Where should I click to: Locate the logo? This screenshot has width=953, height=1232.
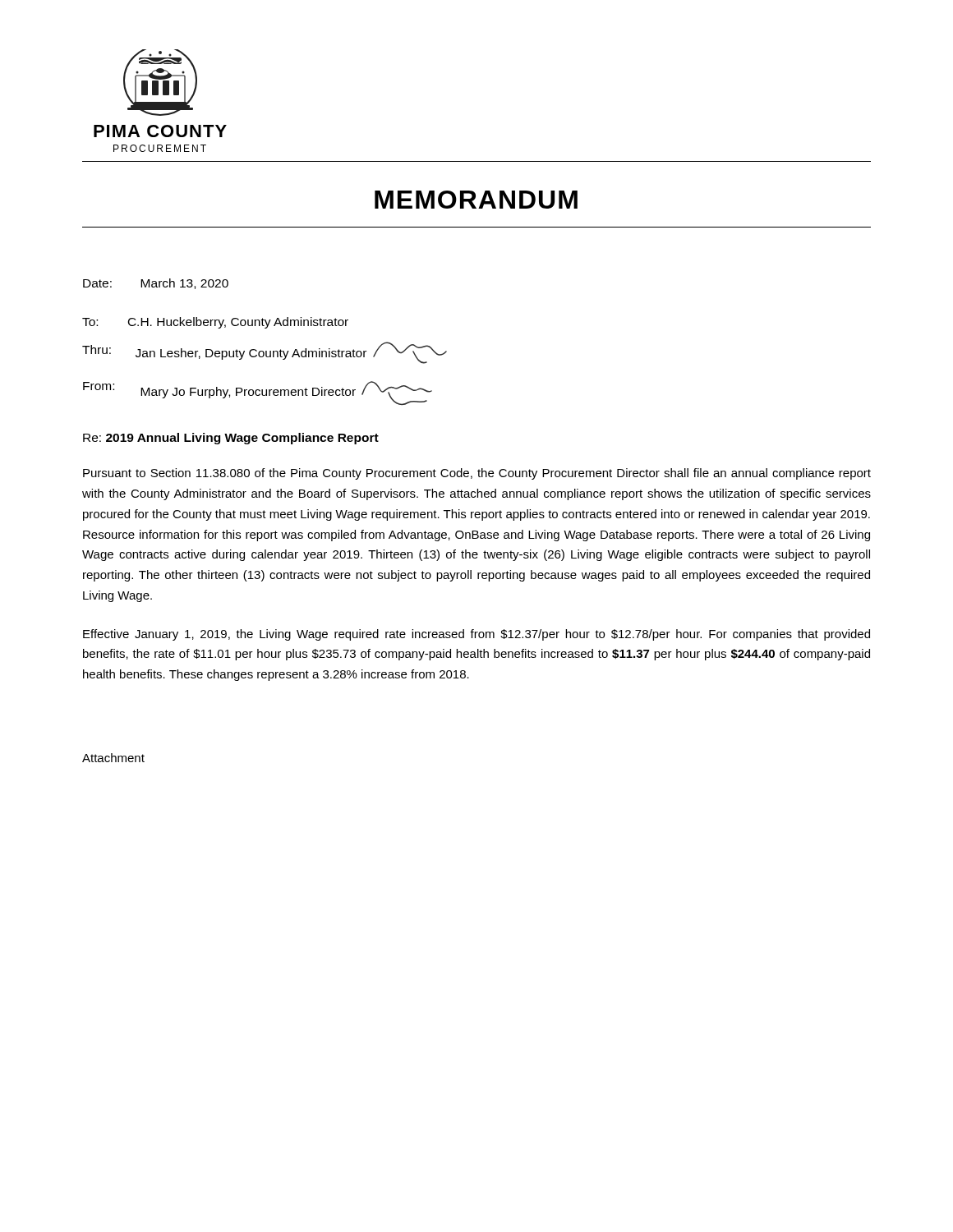(x=476, y=106)
